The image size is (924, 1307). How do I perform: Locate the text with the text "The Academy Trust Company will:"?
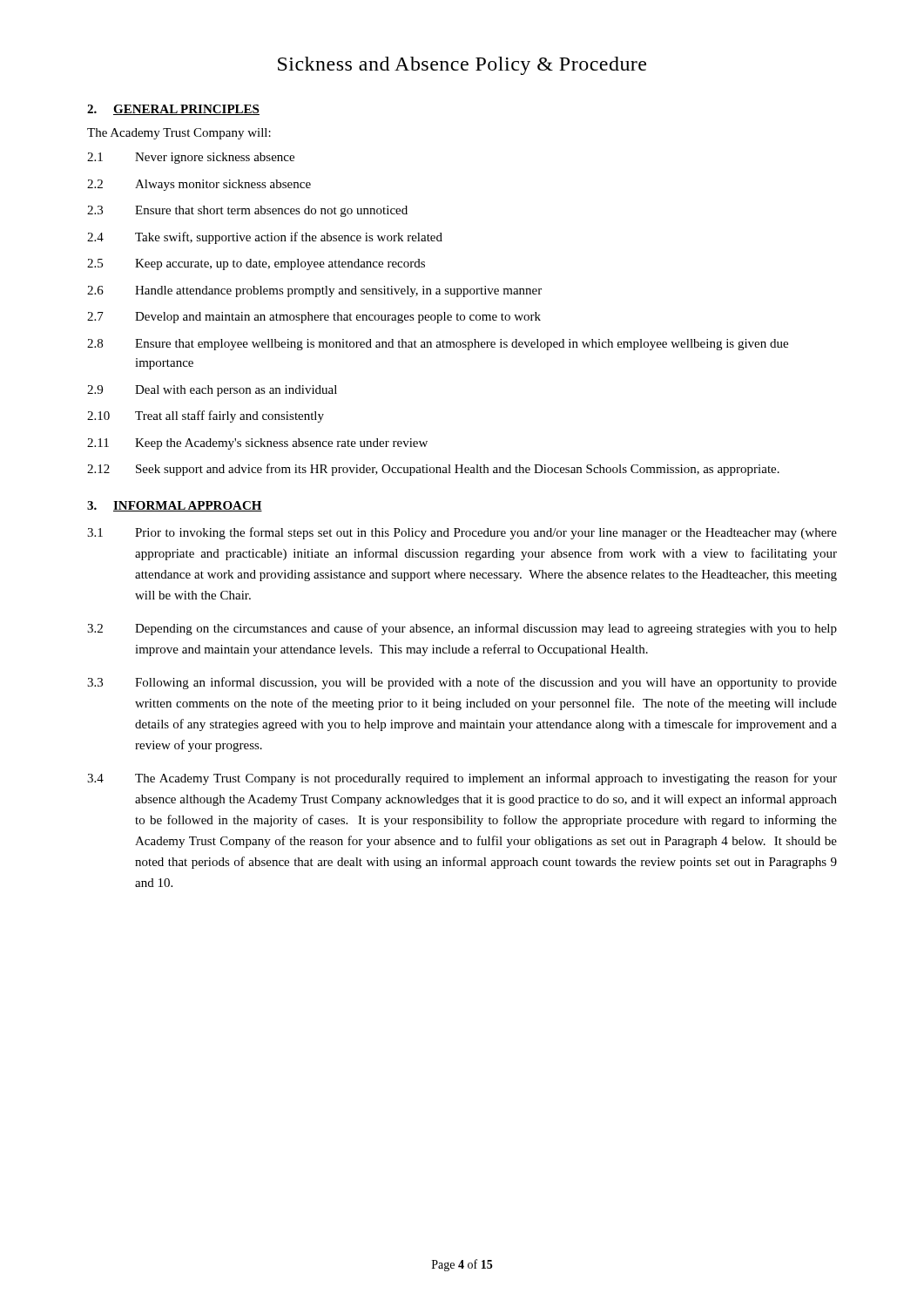click(x=179, y=132)
